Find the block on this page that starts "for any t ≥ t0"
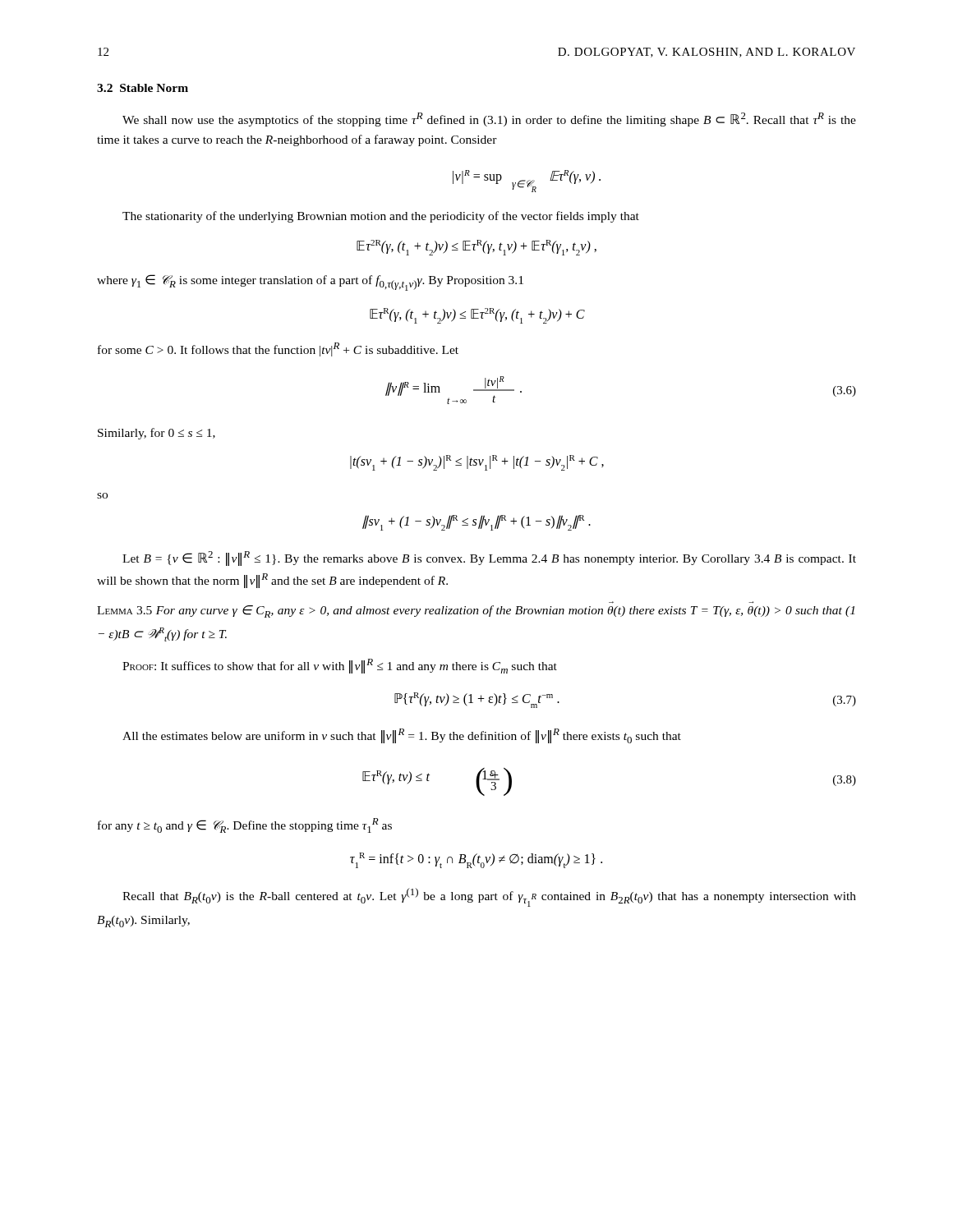The width and height of the screenshot is (953, 1232). click(245, 825)
